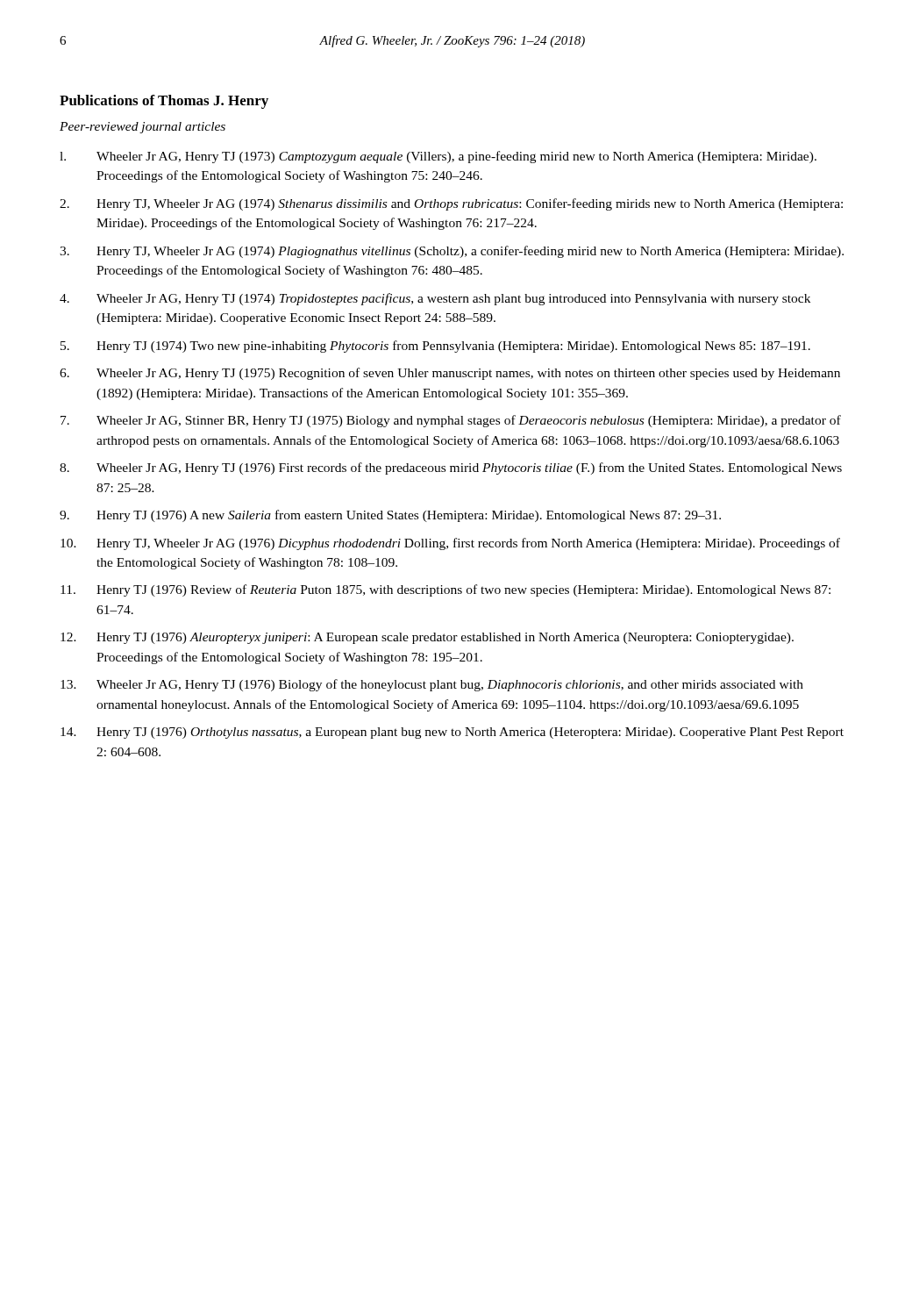Navigate to the block starting "3. Henry TJ, Wheeler Jr AG"

click(452, 261)
